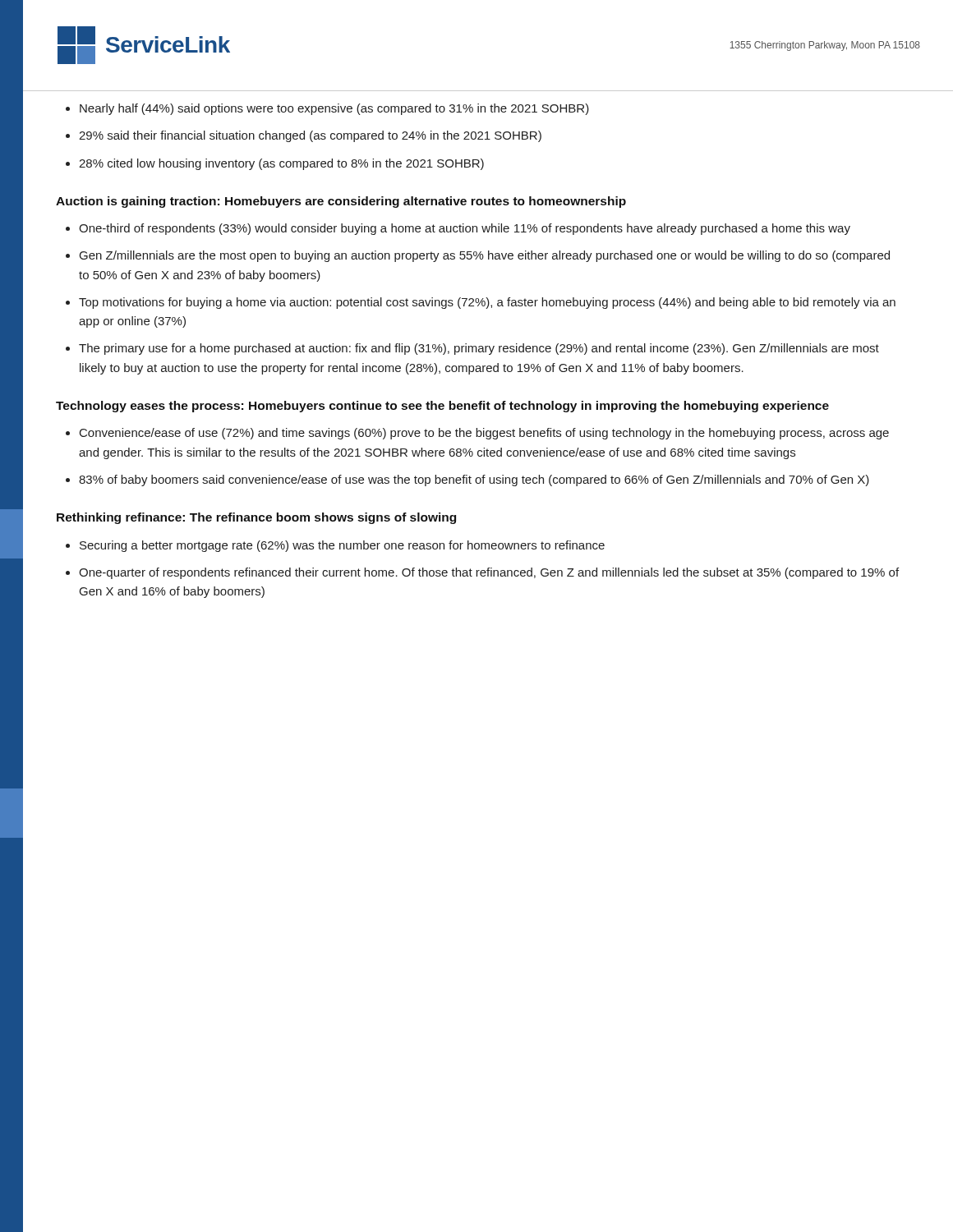
Task: Locate the block of text that opens with "29% said their financial"
Action: pyautogui.click(x=310, y=135)
